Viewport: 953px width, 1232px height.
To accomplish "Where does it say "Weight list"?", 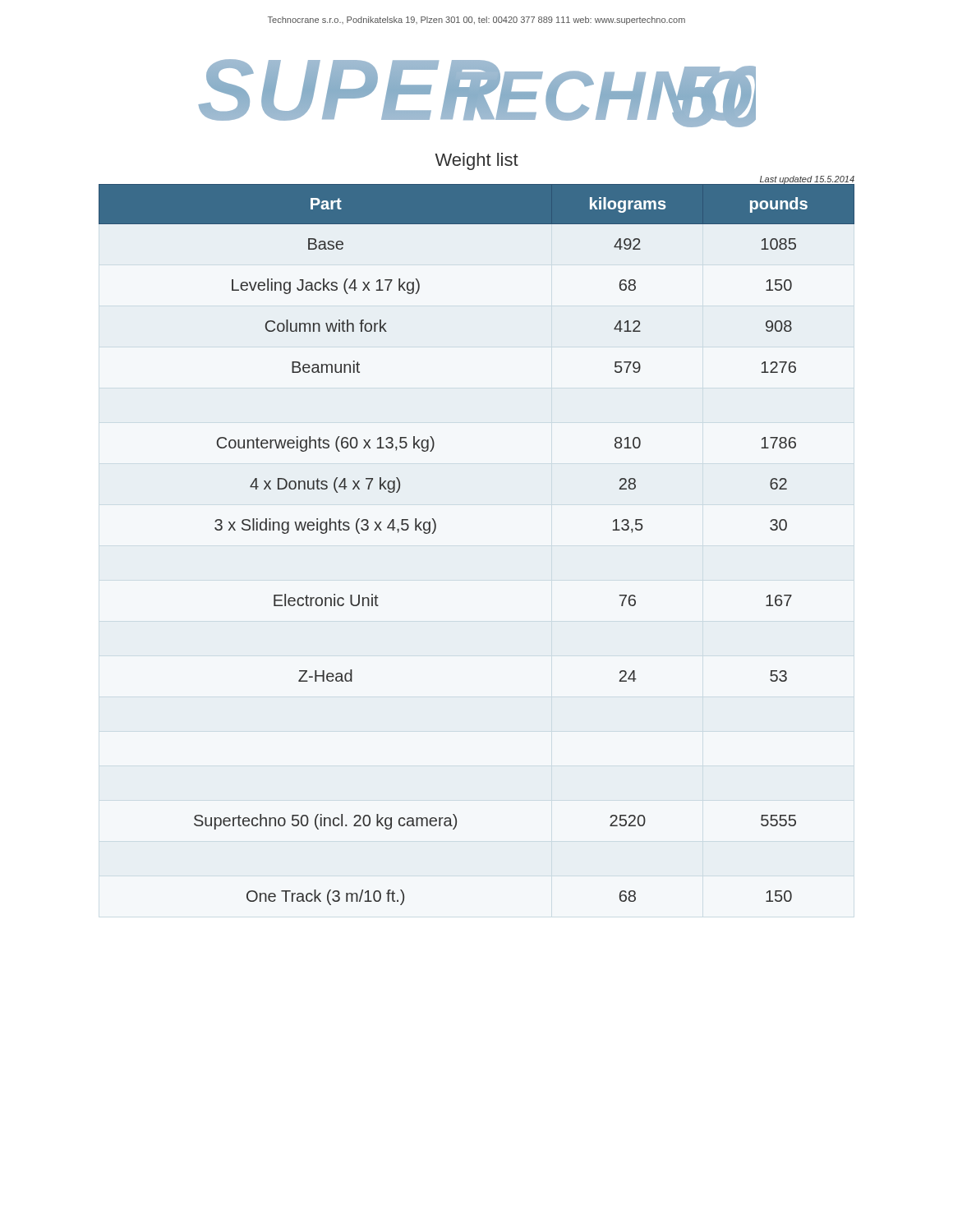I will [476, 160].
